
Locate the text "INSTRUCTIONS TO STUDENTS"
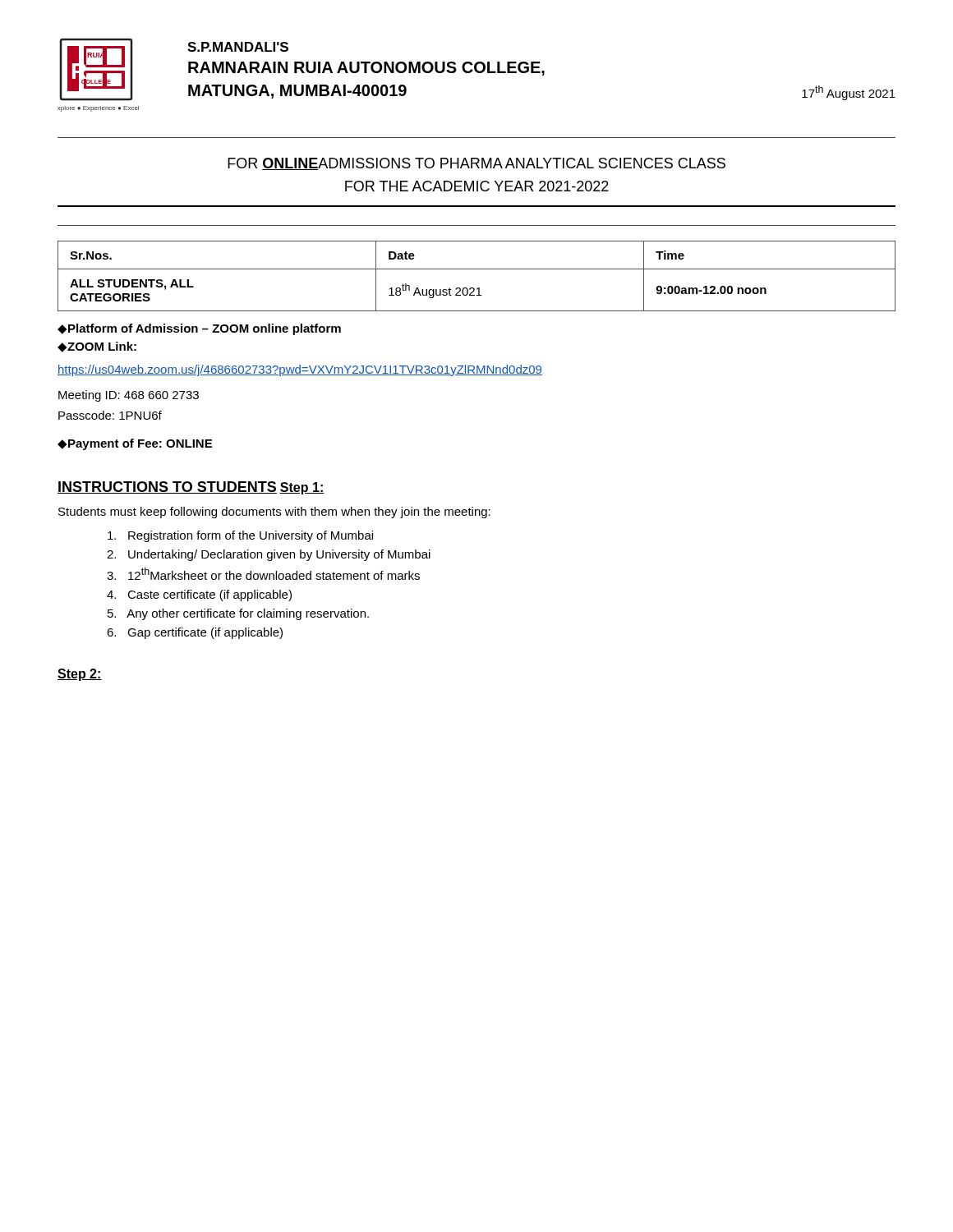coord(167,487)
